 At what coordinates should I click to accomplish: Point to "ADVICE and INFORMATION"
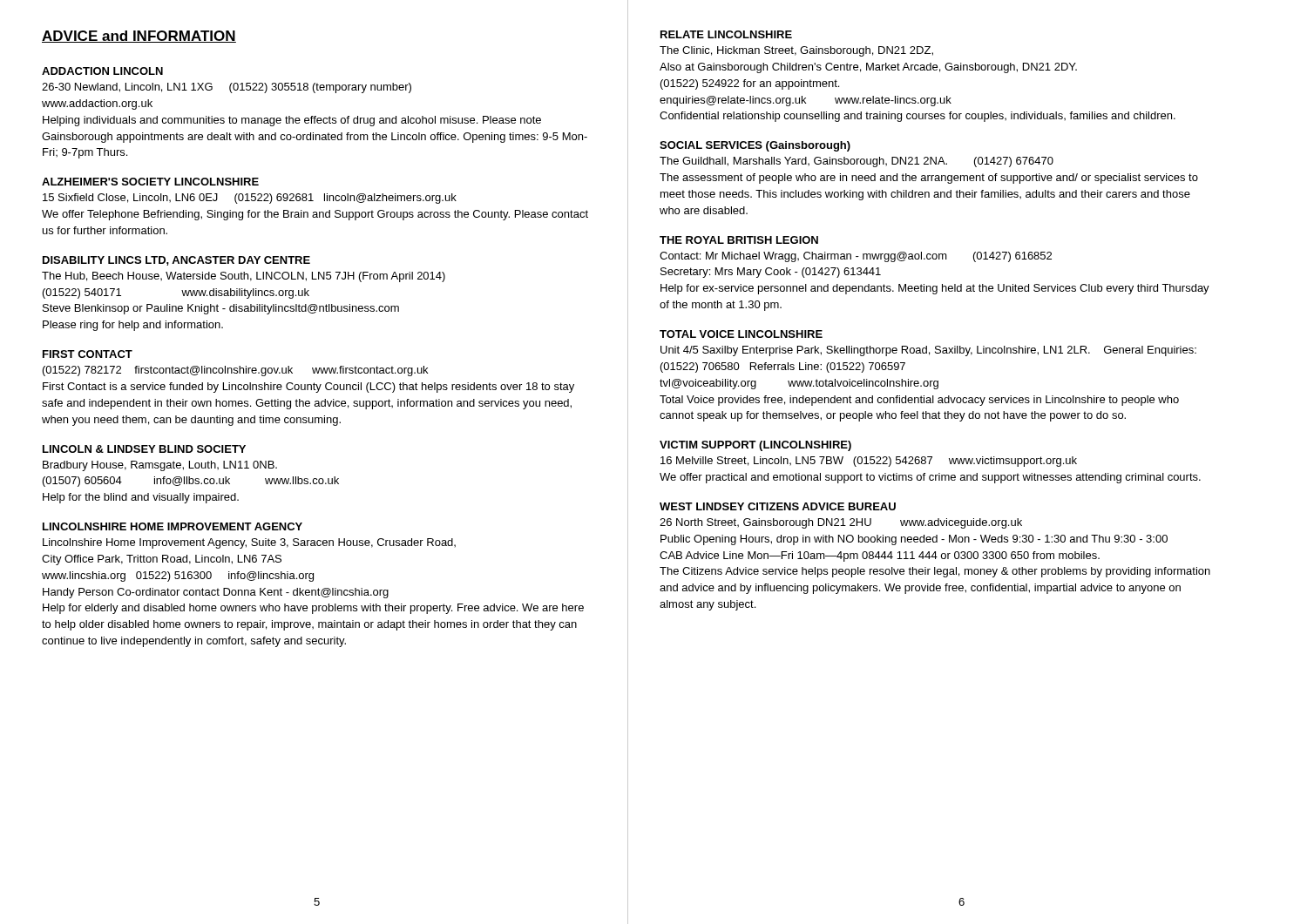139,36
